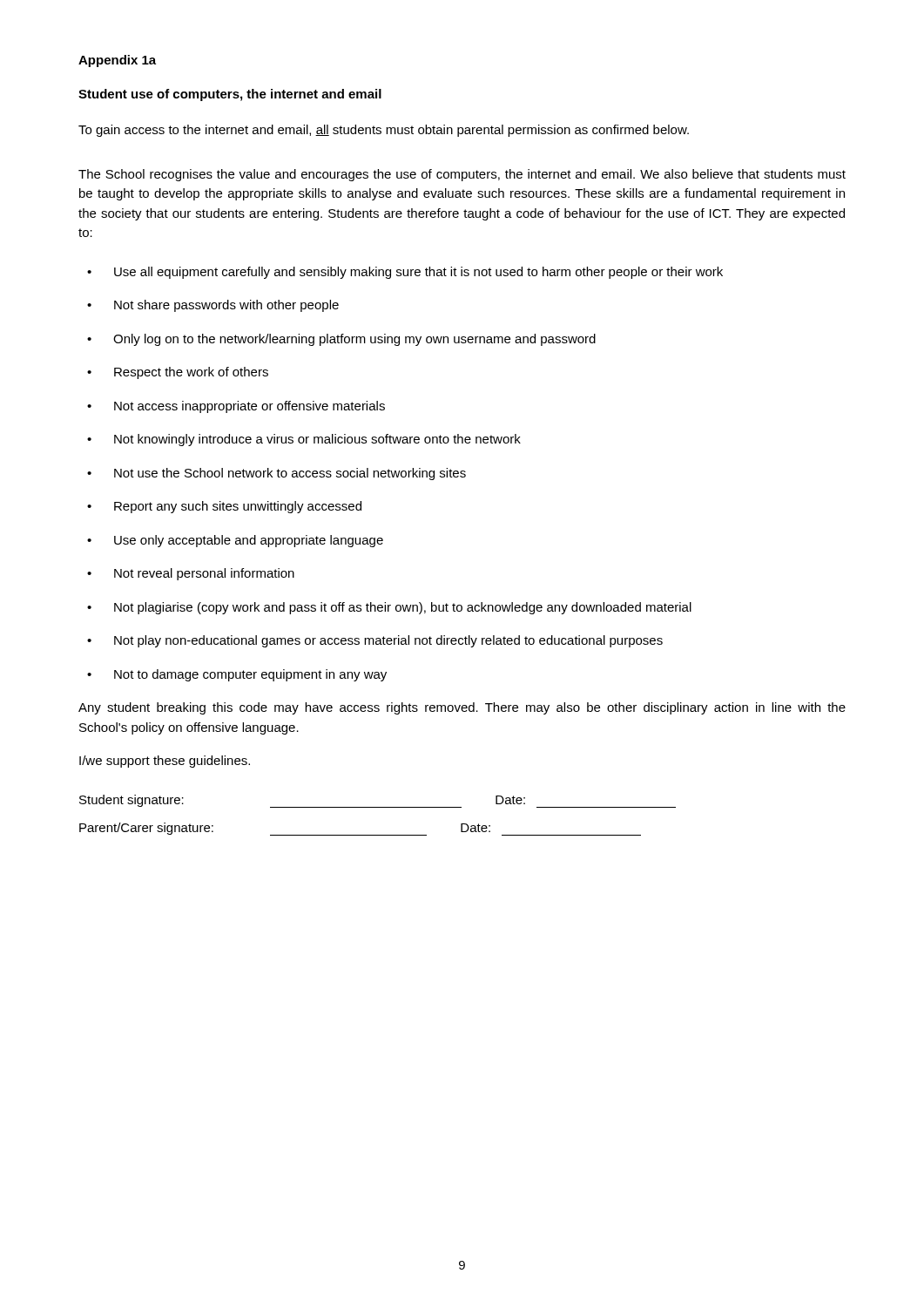
Task: Point to "Appendix 1a"
Action: click(x=117, y=60)
